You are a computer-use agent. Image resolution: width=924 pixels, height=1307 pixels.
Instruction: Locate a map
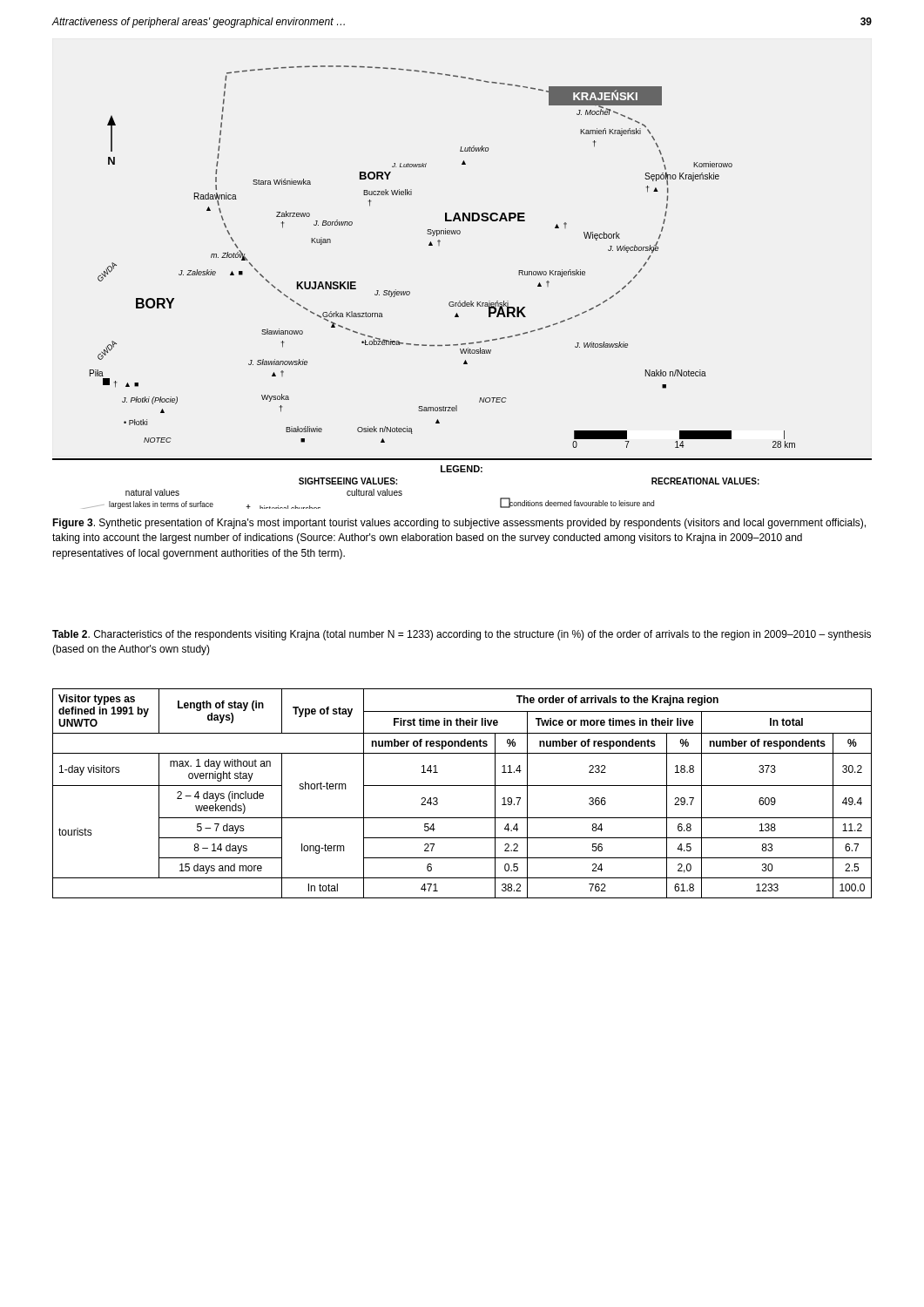(x=462, y=274)
